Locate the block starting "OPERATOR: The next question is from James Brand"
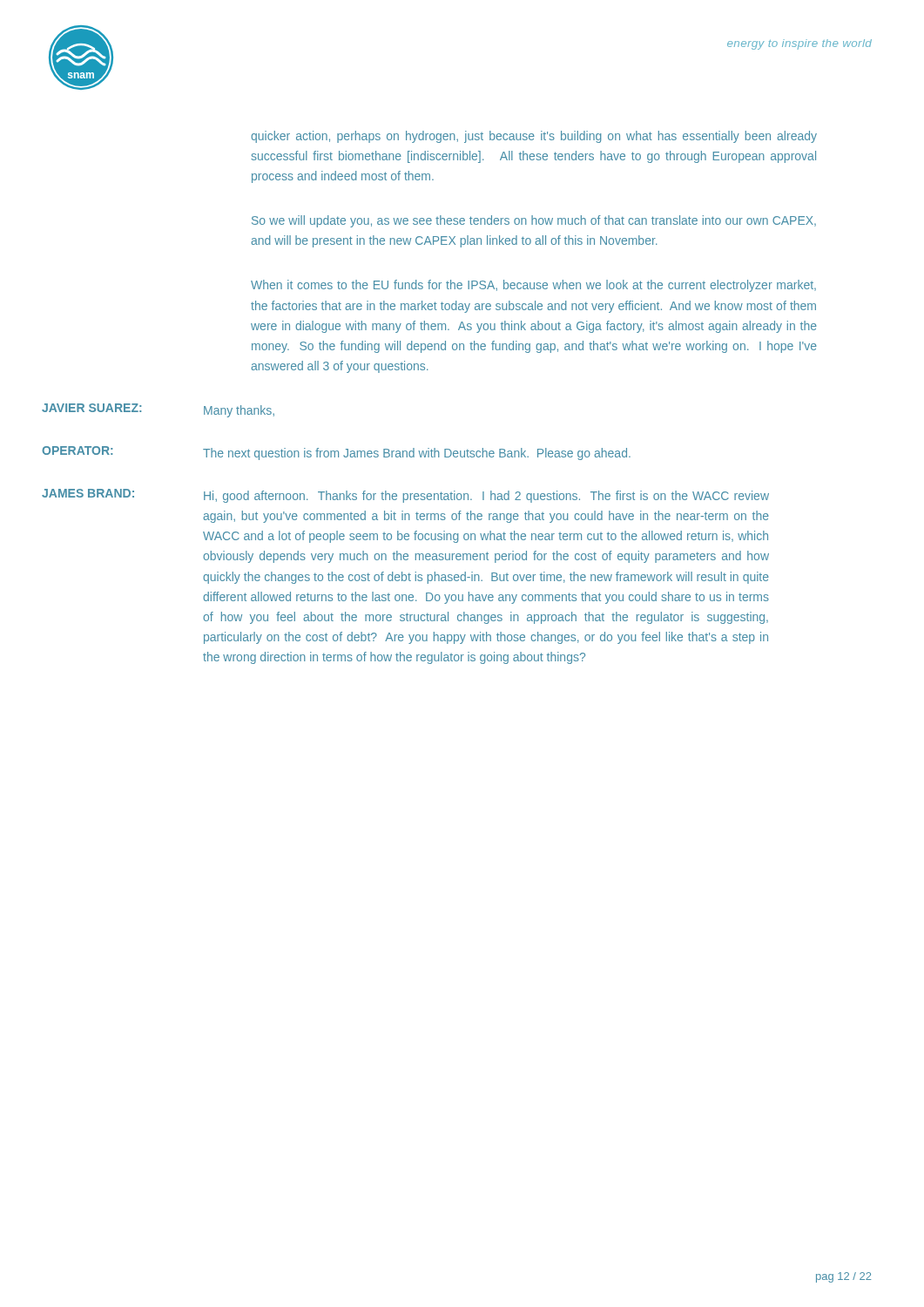 point(405,454)
